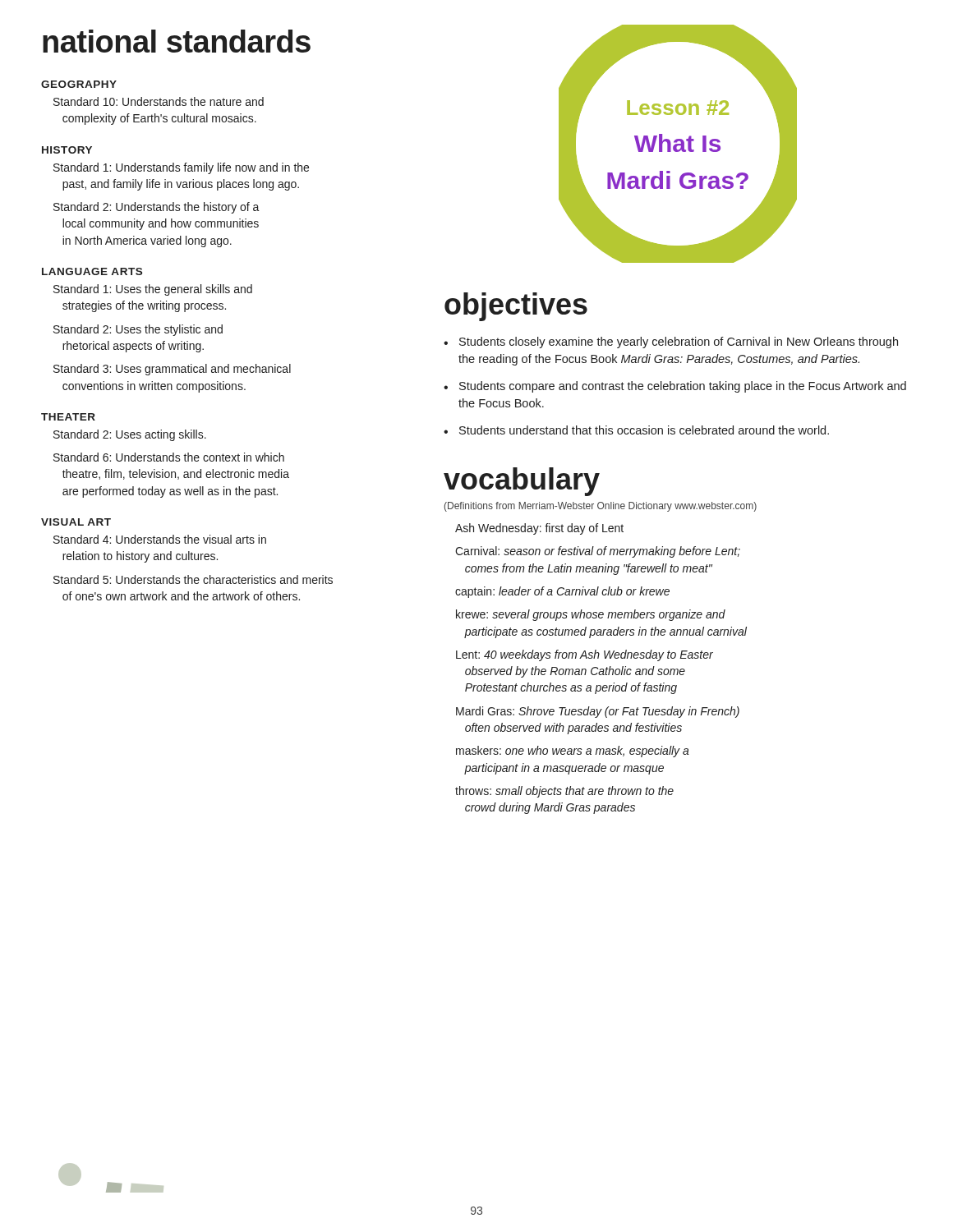Viewport: 953px width, 1232px height.
Task: Click on the text block starting "Students understand that this"
Action: [x=644, y=430]
